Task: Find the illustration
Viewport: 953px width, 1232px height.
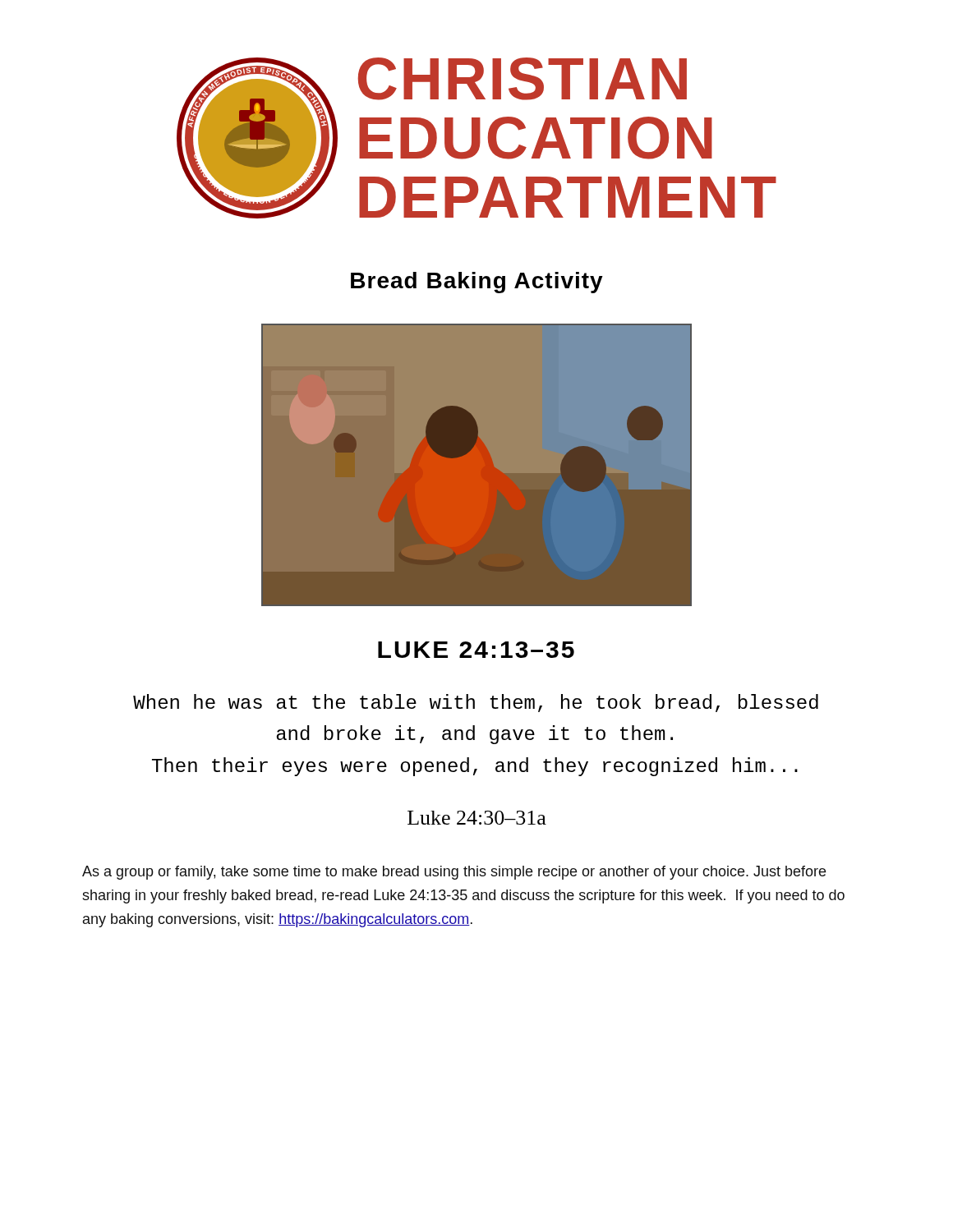Action: 476,465
